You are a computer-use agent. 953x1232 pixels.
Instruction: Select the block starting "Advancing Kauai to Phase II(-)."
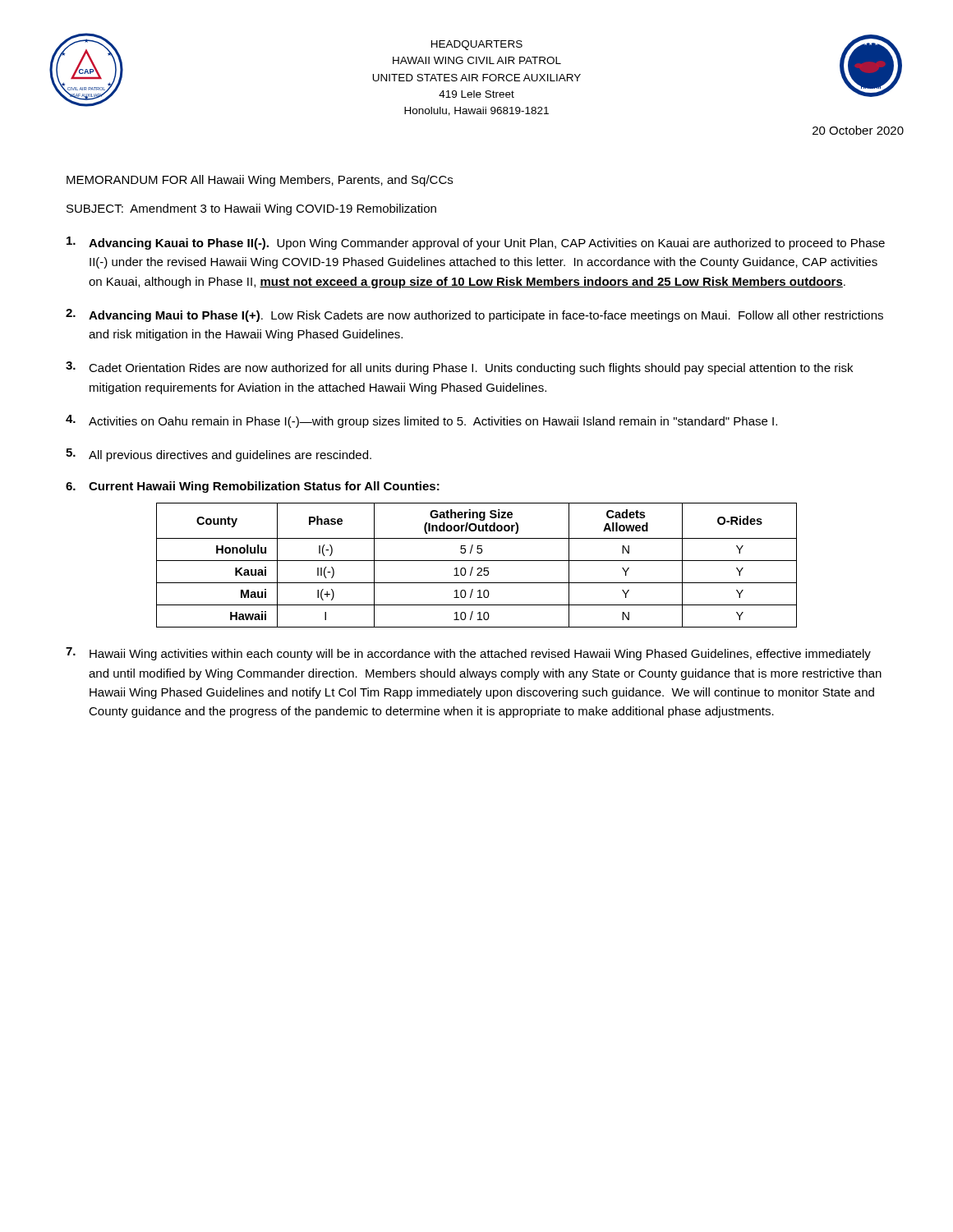[x=476, y=262]
